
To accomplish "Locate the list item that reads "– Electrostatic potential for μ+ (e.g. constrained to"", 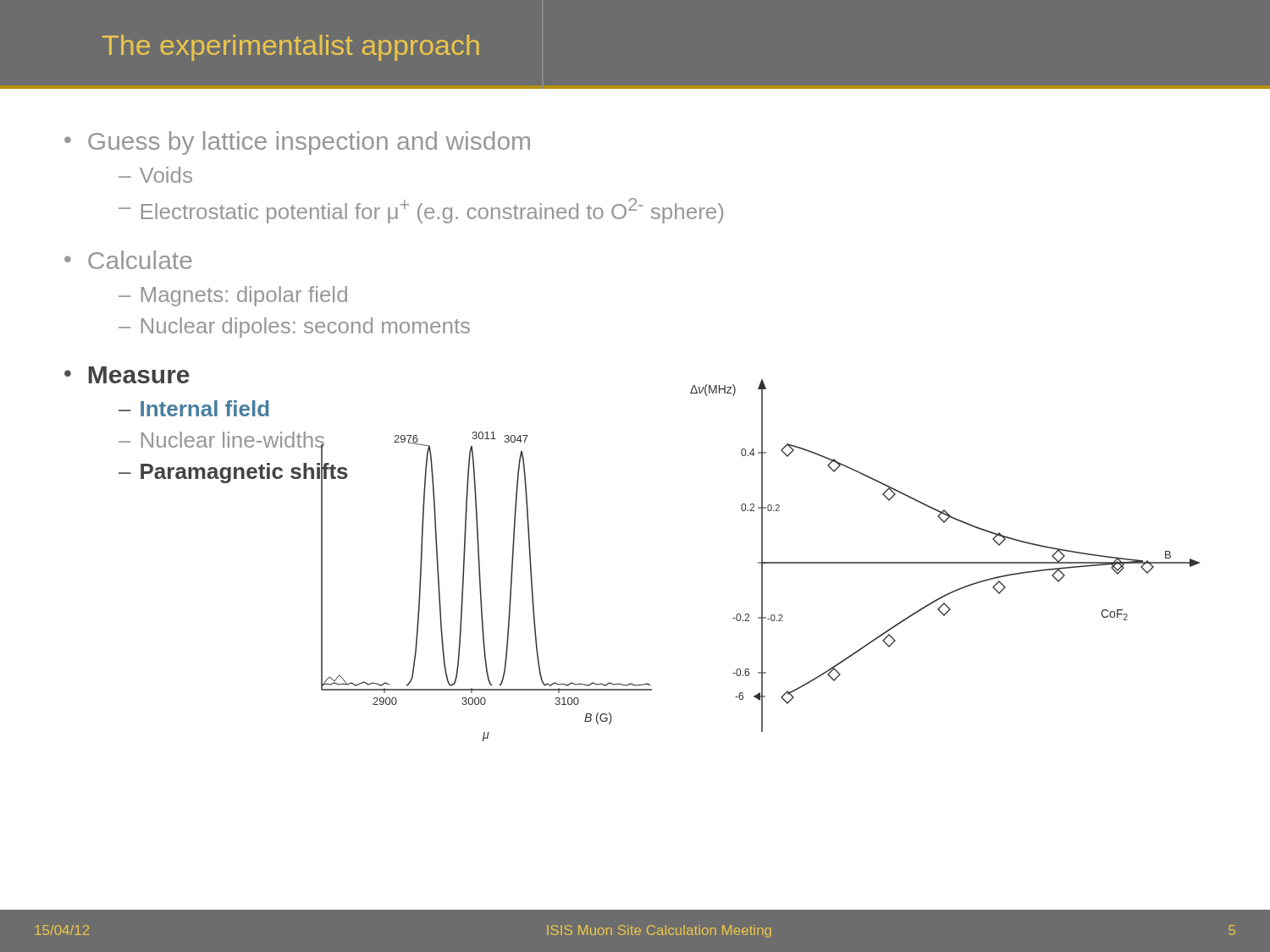I will 422,209.
